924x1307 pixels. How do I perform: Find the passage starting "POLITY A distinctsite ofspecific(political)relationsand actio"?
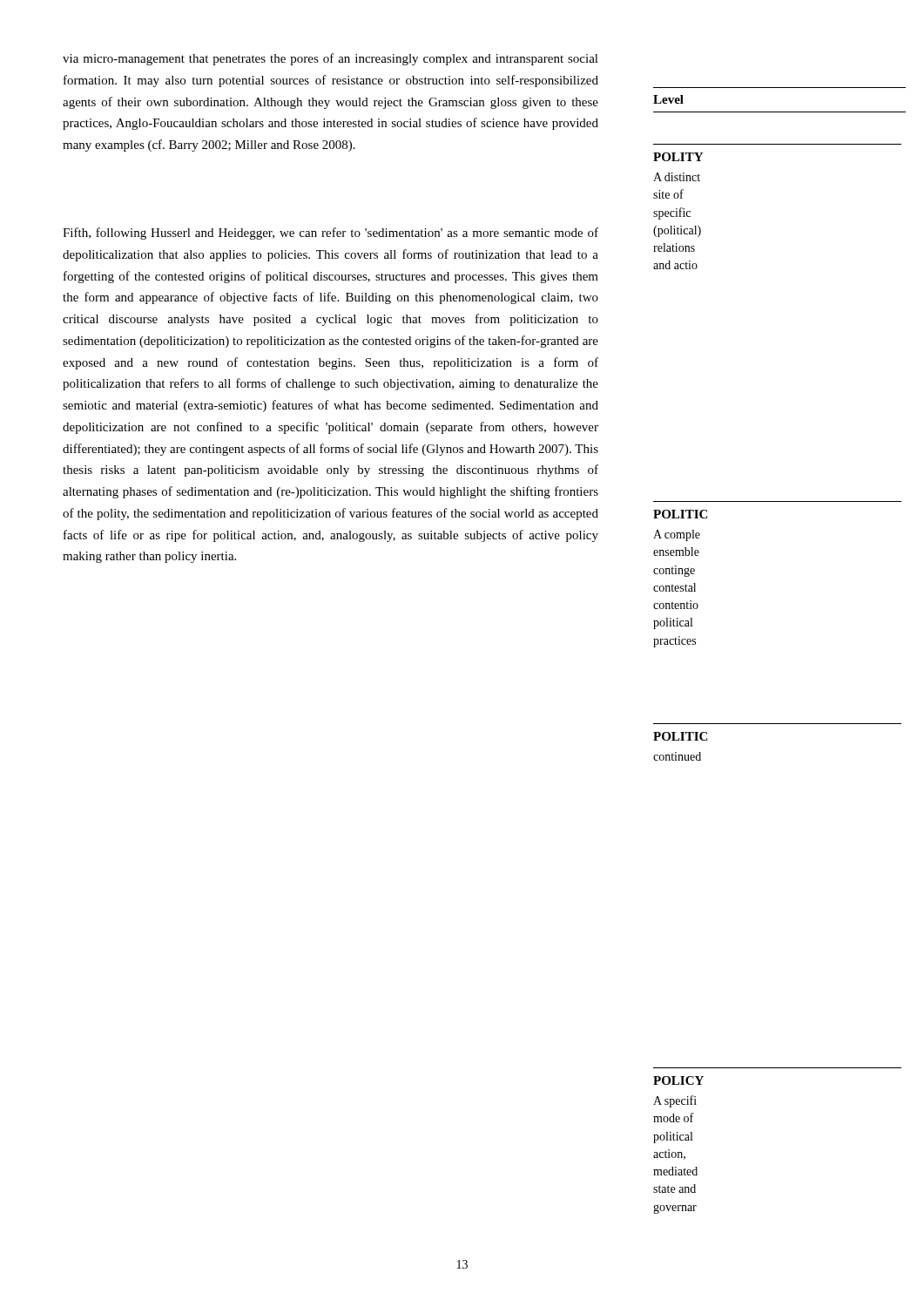pyautogui.click(x=678, y=157)
